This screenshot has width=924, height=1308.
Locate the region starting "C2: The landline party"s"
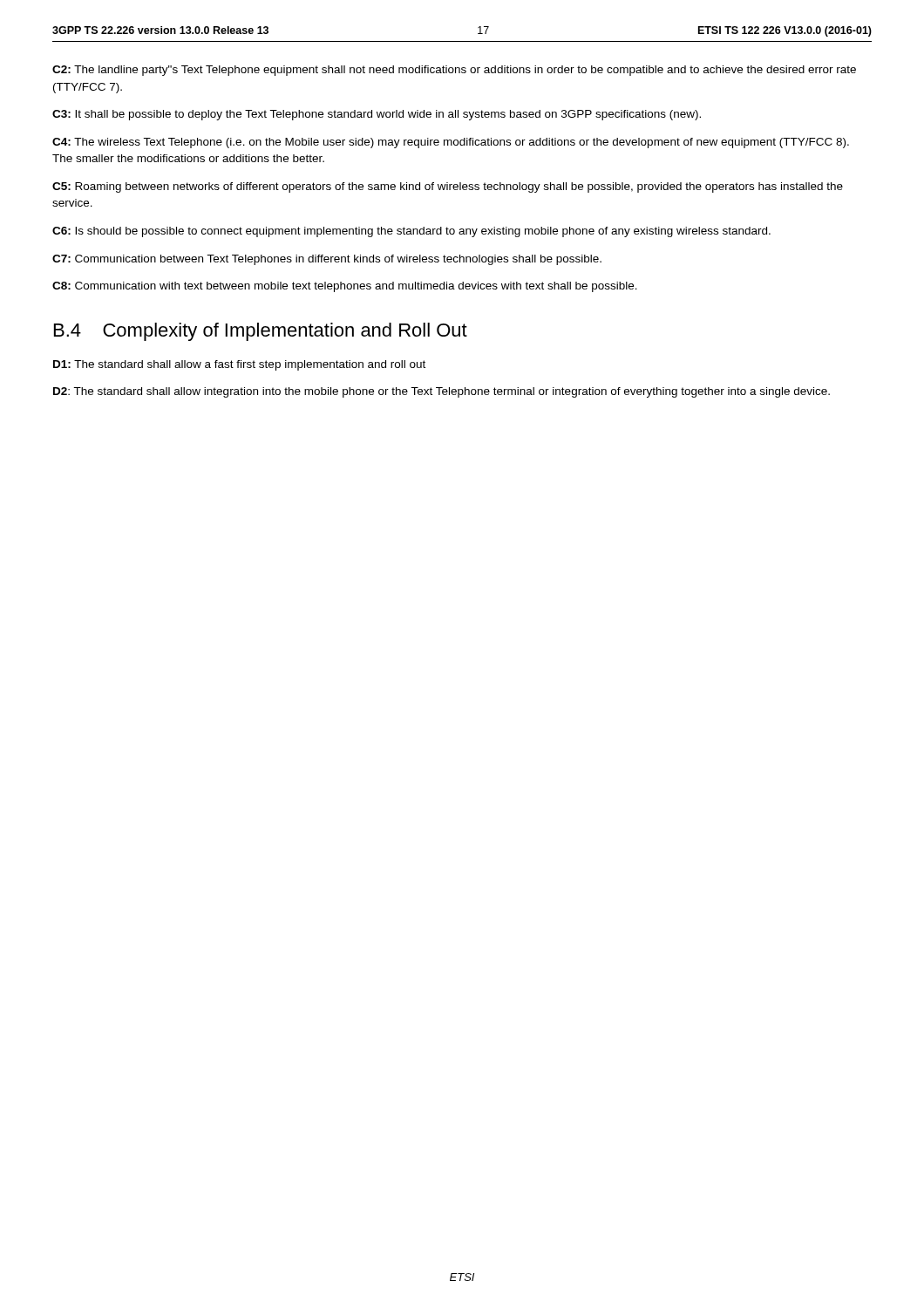tap(454, 78)
